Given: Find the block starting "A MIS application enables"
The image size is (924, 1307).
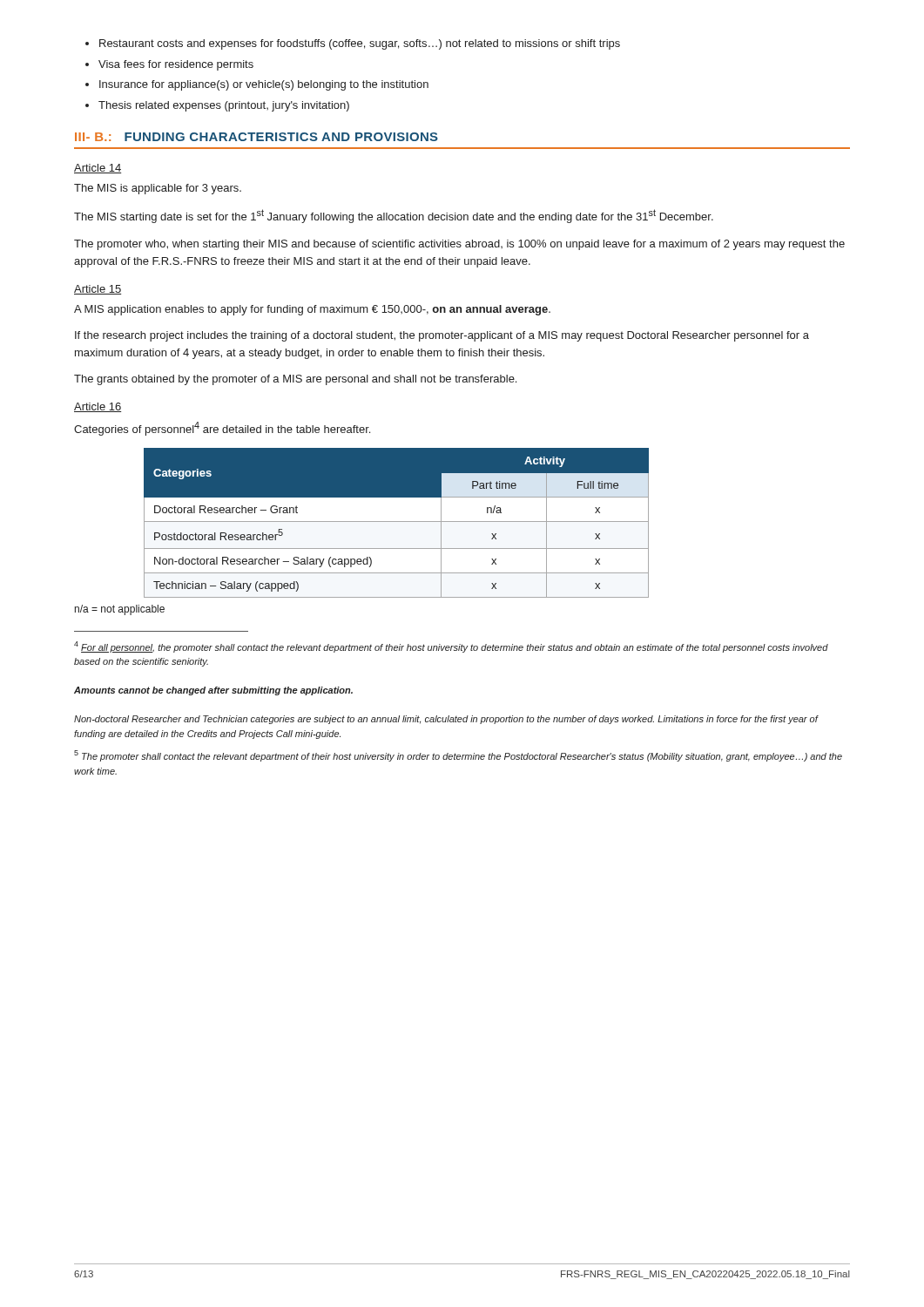Looking at the screenshot, I should 313,309.
